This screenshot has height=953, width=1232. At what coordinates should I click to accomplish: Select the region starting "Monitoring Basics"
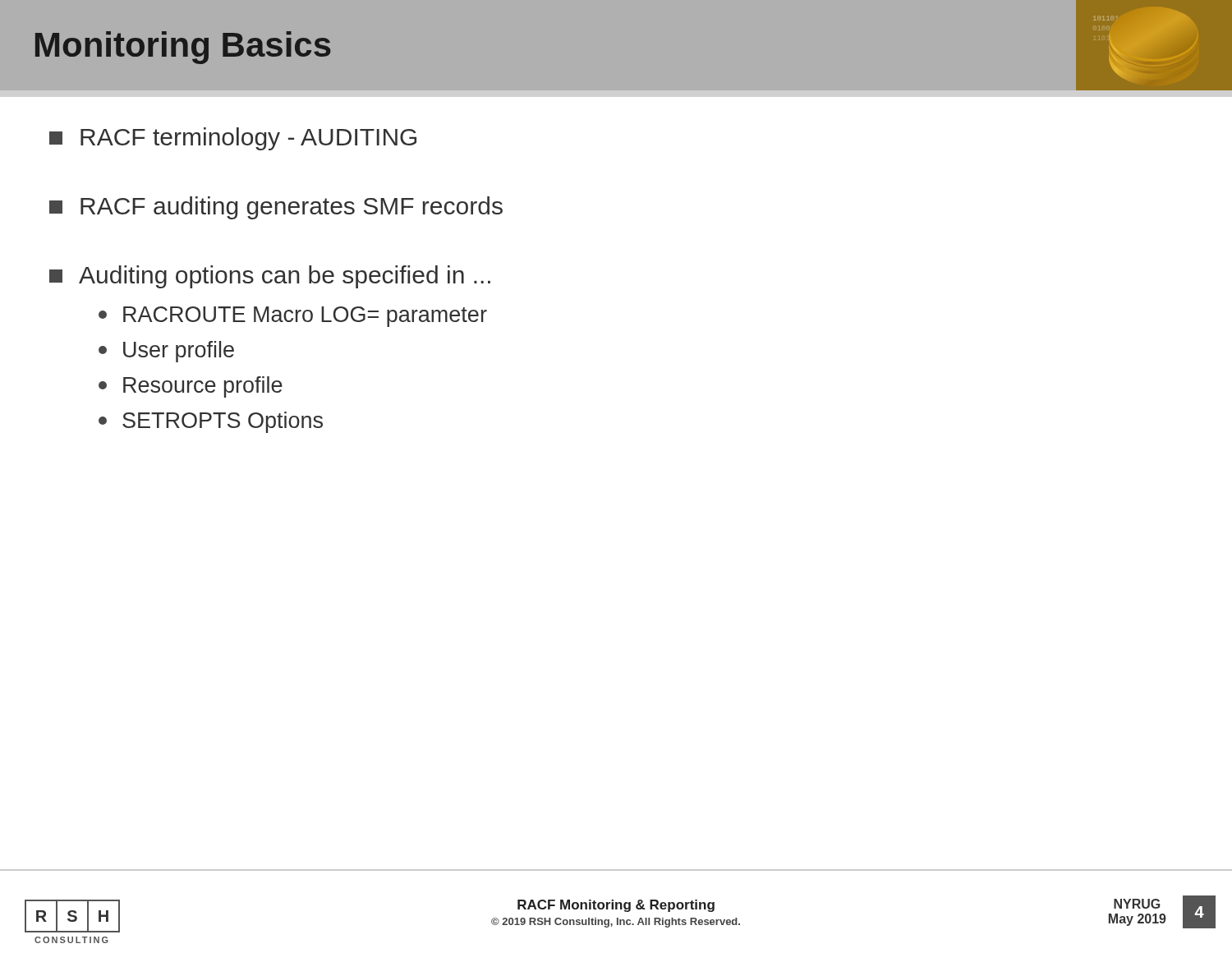(182, 45)
